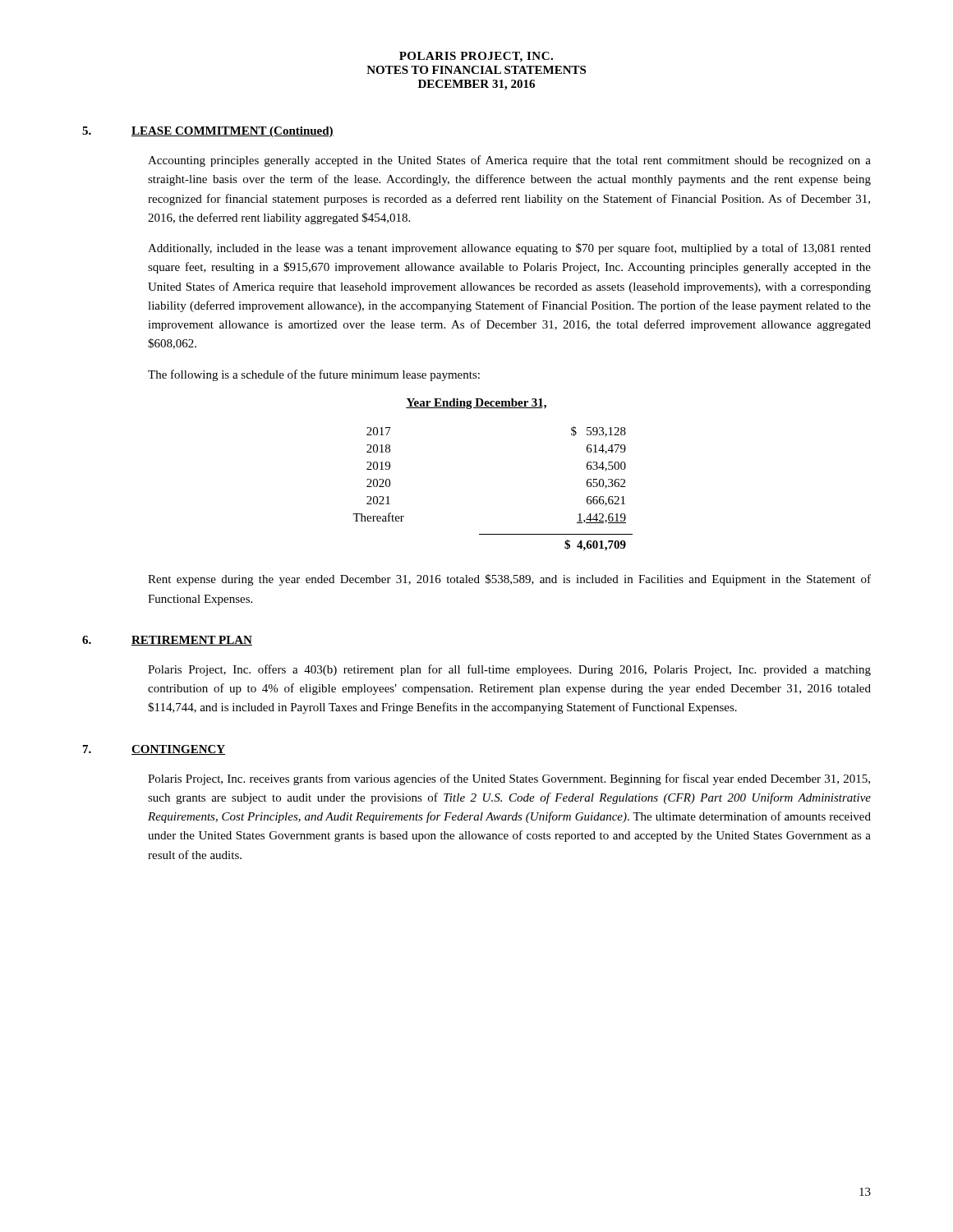Image resolution: width=953 pixels, height=1232 pixels.
Task: Find the section header that says "7. CONTINGENCY"
Action: point(154,750)
